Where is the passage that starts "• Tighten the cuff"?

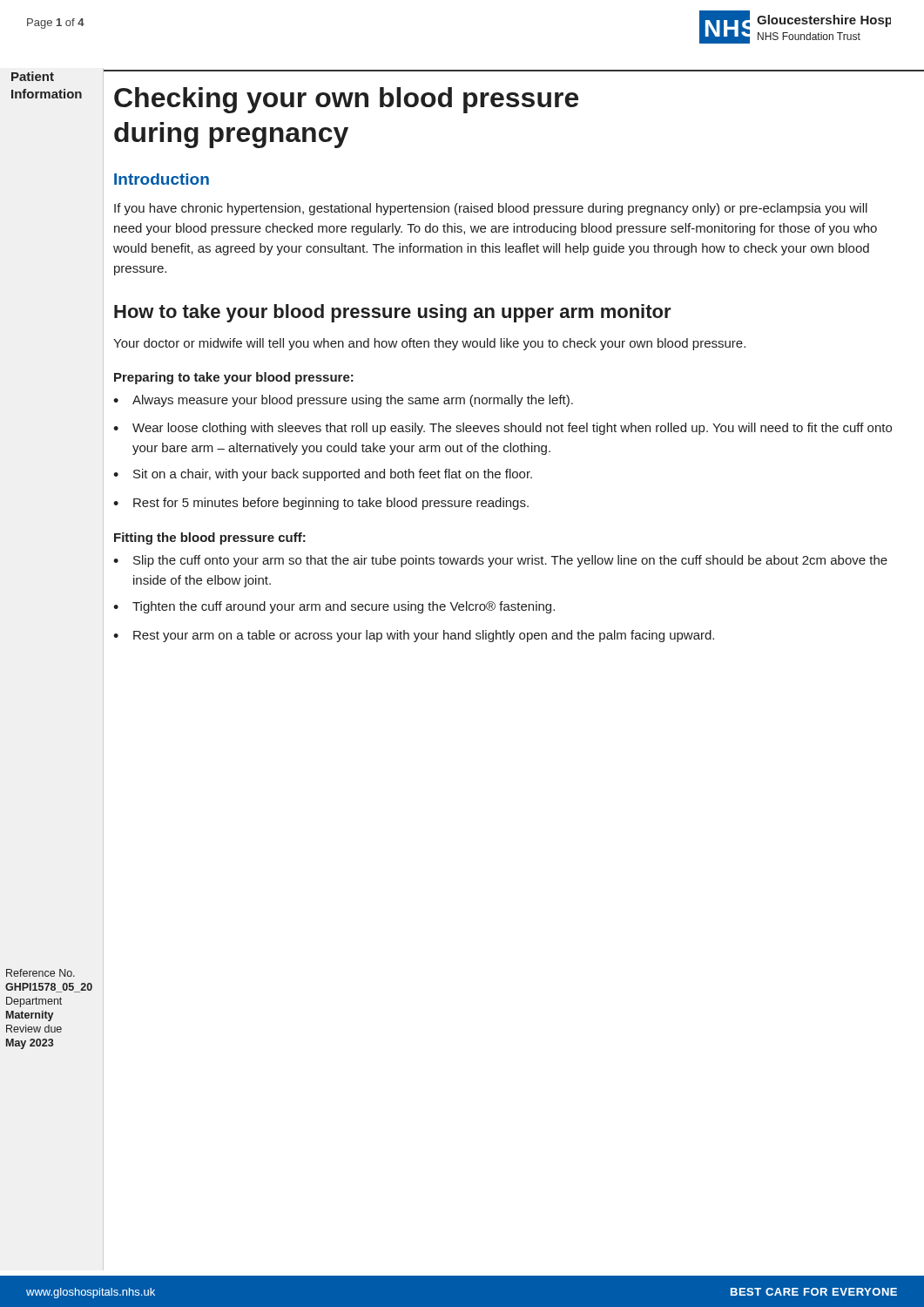tap(503, 607)
